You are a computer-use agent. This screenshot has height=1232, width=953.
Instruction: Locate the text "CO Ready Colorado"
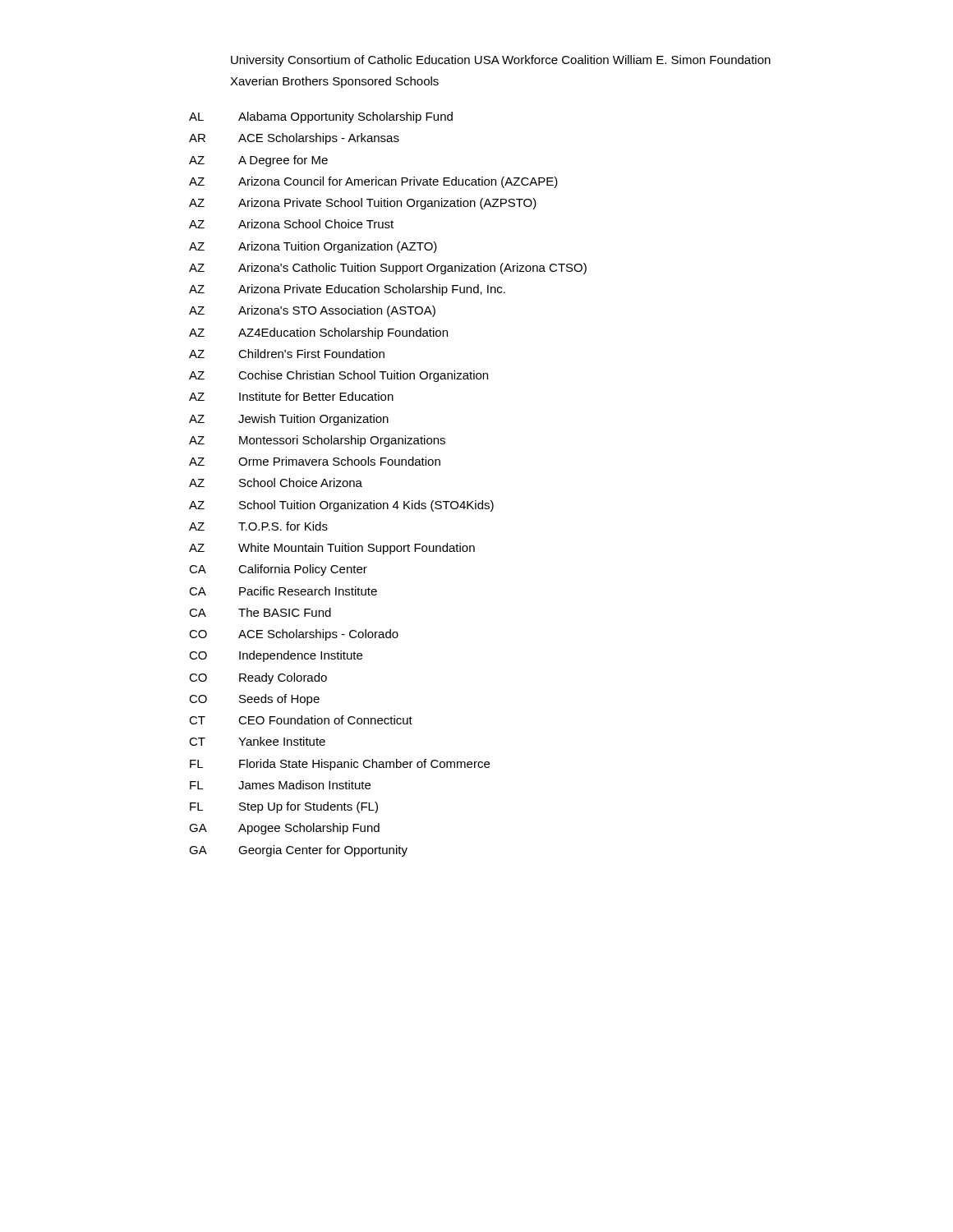pyautogui.click(x=258, y=678)
